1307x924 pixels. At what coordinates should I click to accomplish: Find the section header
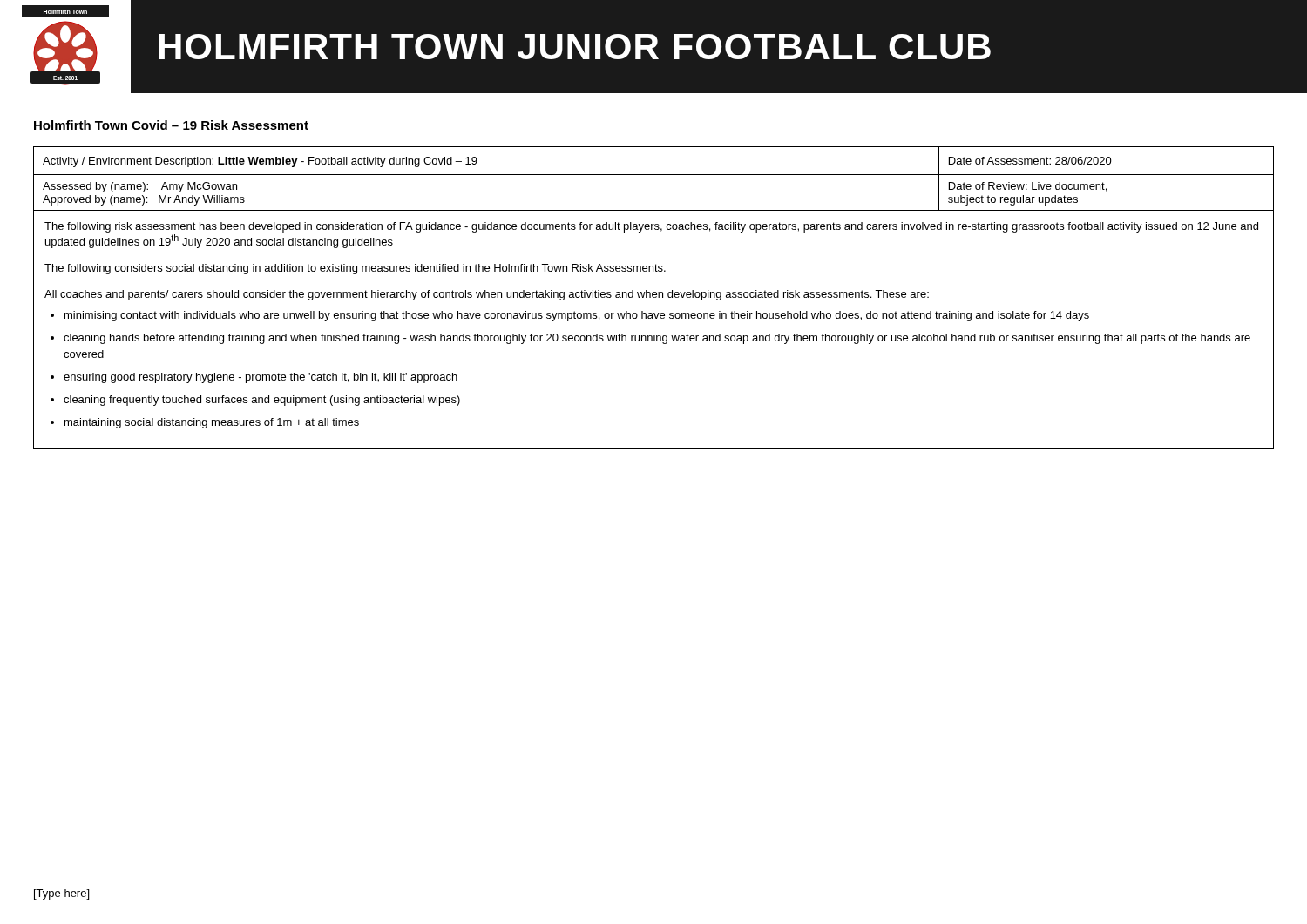click(x=171, y=125)
